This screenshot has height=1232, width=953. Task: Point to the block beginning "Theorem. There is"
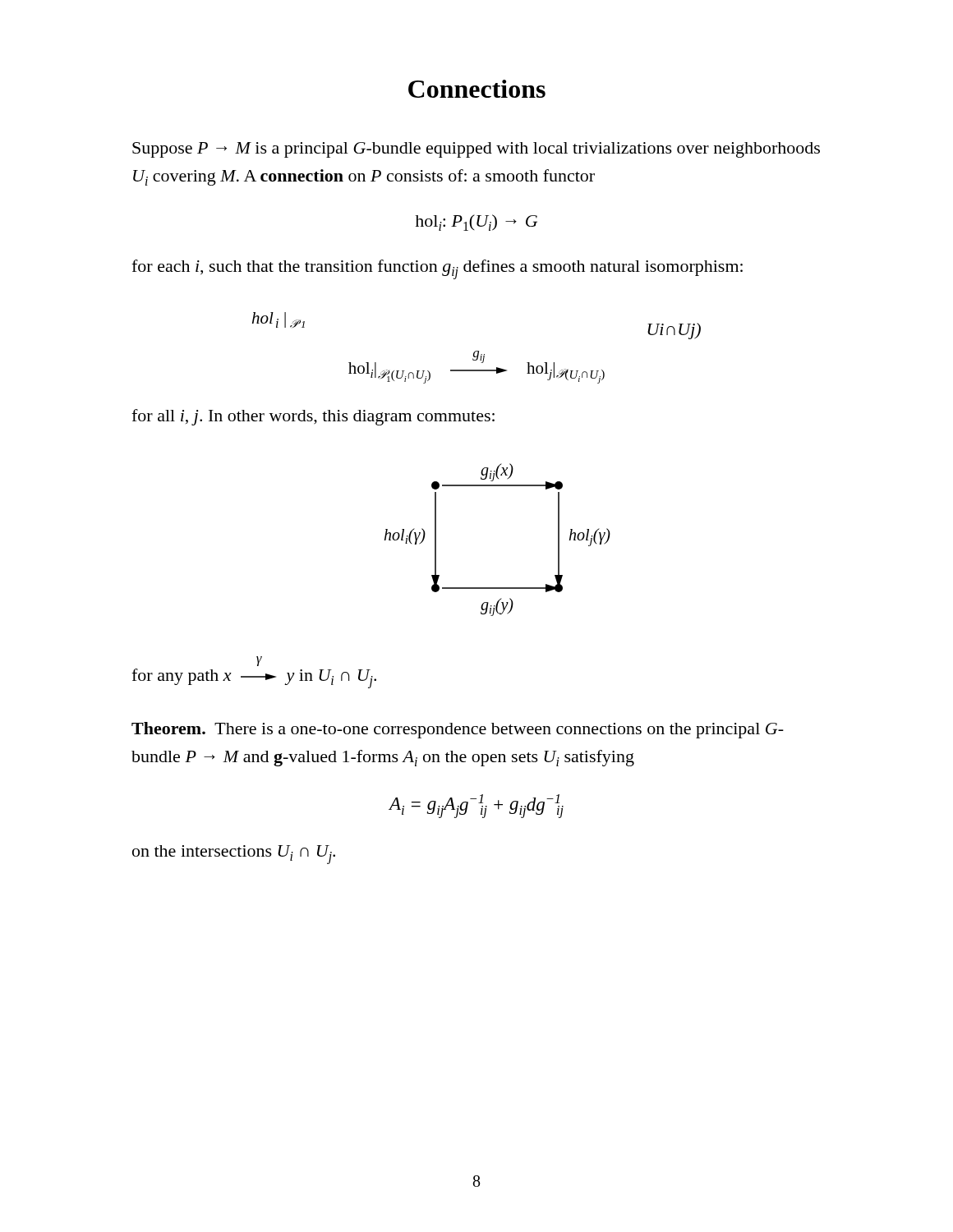point(458,743)
